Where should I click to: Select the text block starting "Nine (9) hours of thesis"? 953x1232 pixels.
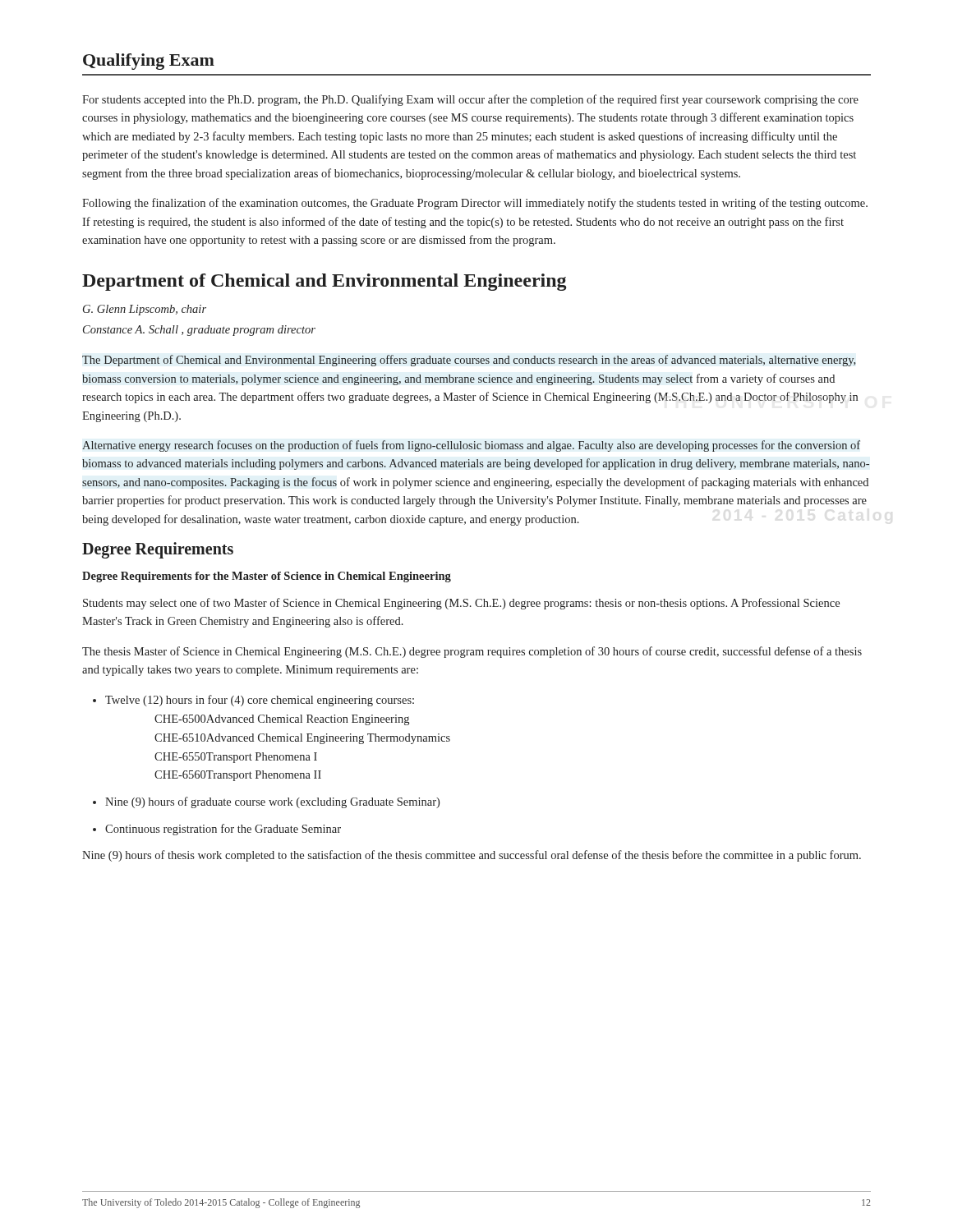coord(476,855)
